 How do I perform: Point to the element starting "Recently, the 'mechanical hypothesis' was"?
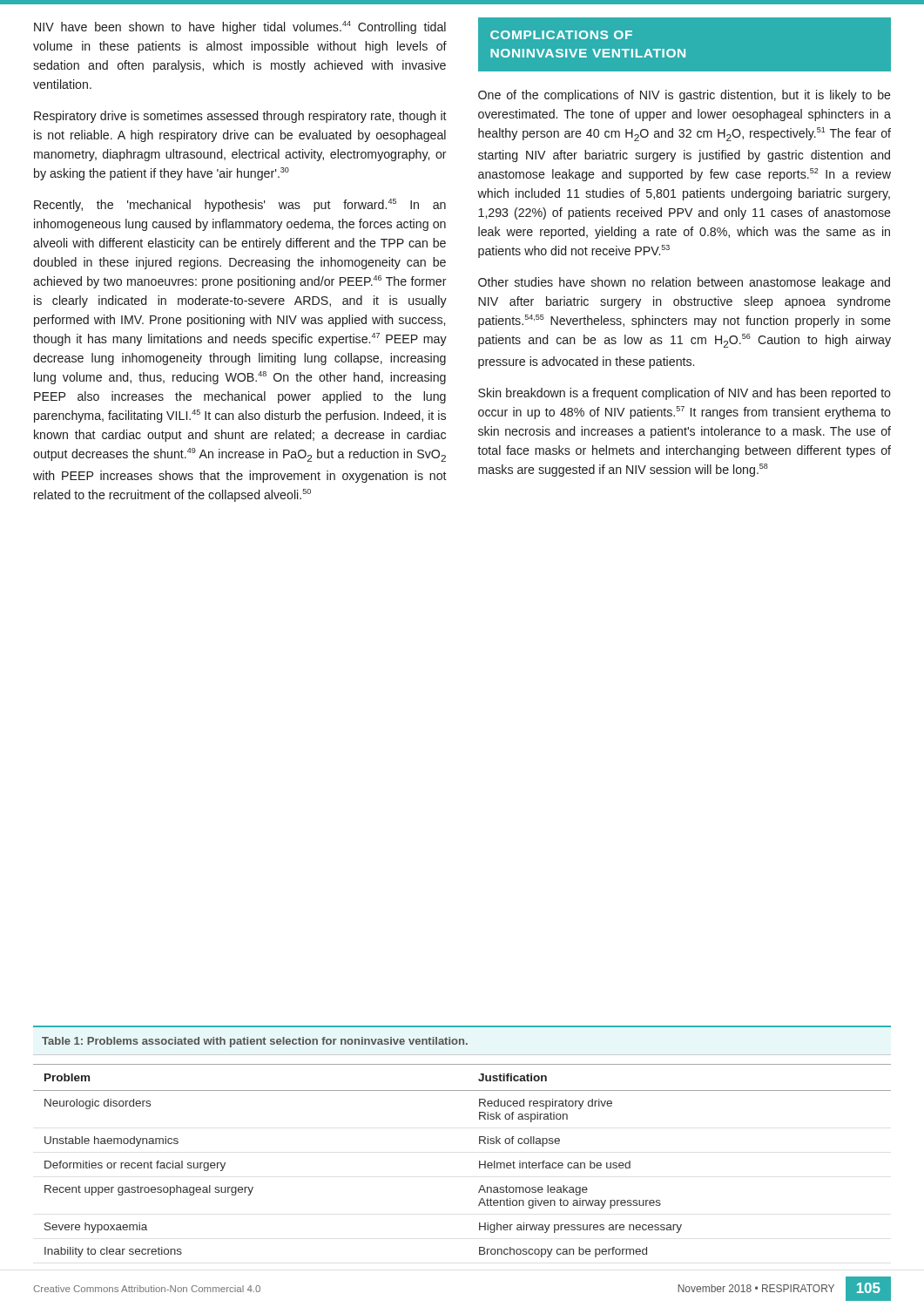(x=240, y=350)
